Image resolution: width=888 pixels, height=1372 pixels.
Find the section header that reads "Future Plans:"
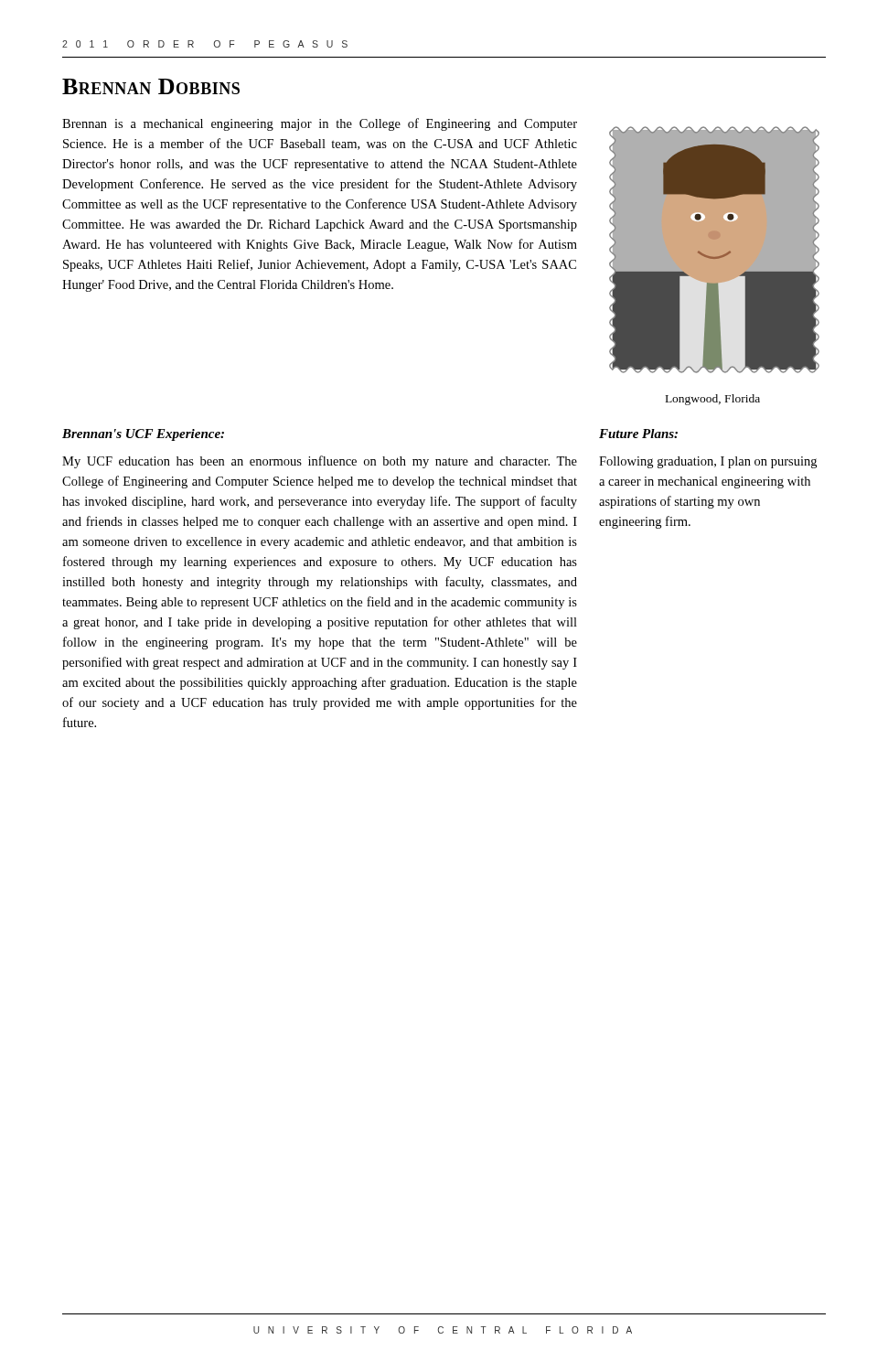(x=639, y=434)
